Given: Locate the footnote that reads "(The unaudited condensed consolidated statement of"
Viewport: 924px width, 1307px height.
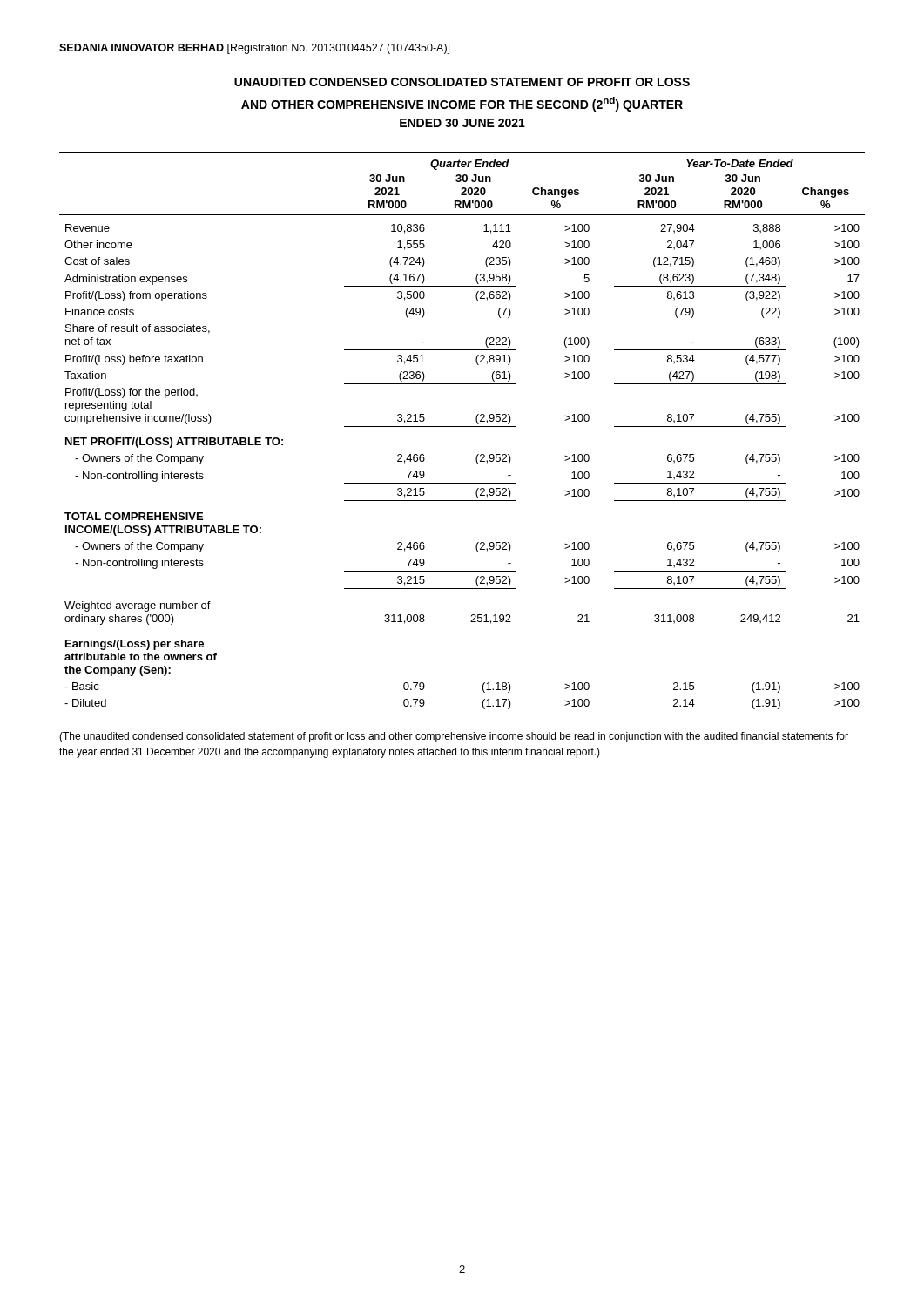Looking at the screenshot, I should pos(454,744).
